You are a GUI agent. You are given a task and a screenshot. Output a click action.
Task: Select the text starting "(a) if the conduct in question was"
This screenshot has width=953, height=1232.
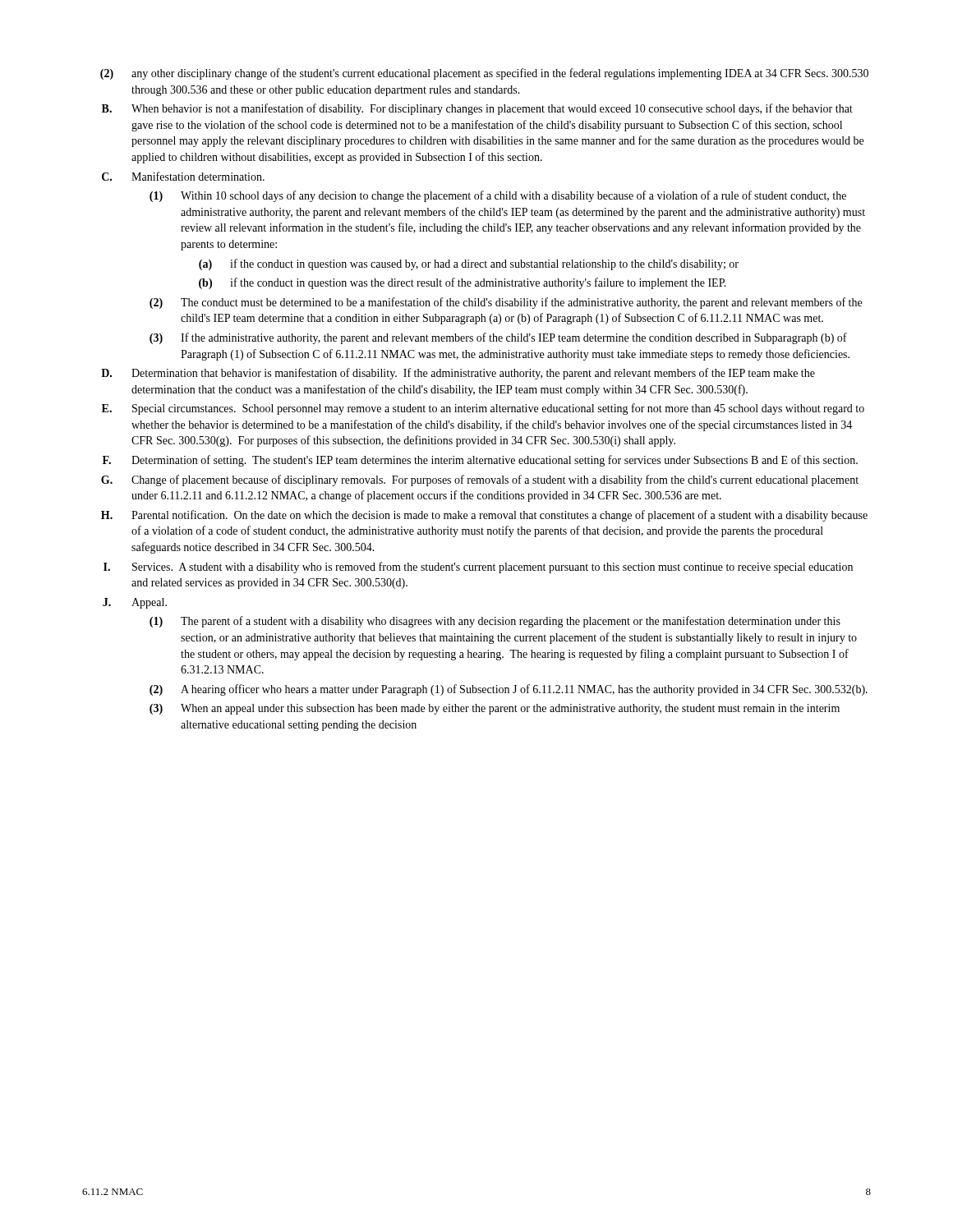click(x=460, y=264)
